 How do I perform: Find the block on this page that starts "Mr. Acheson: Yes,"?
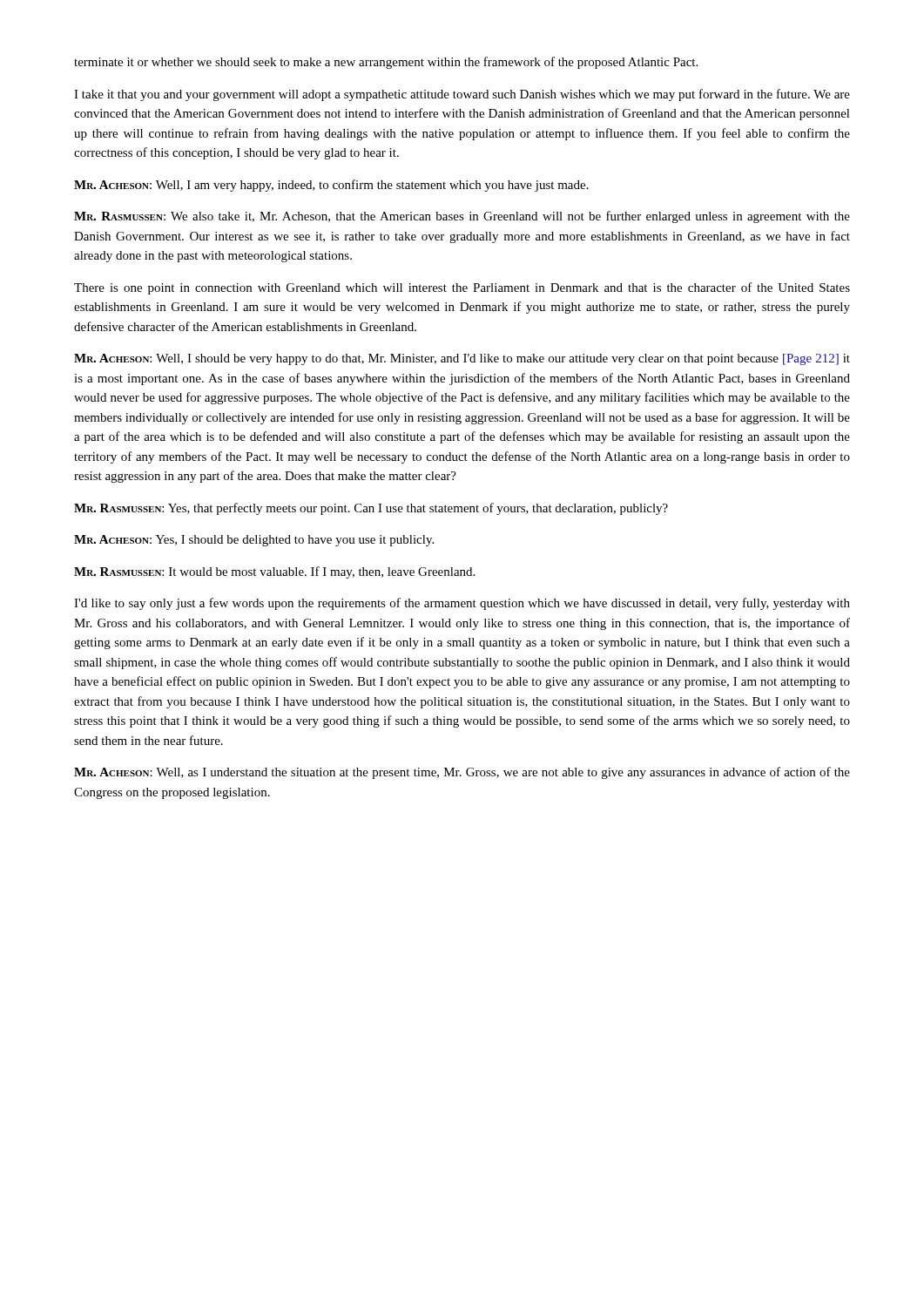pyautogui.click(x=254, y=539)
